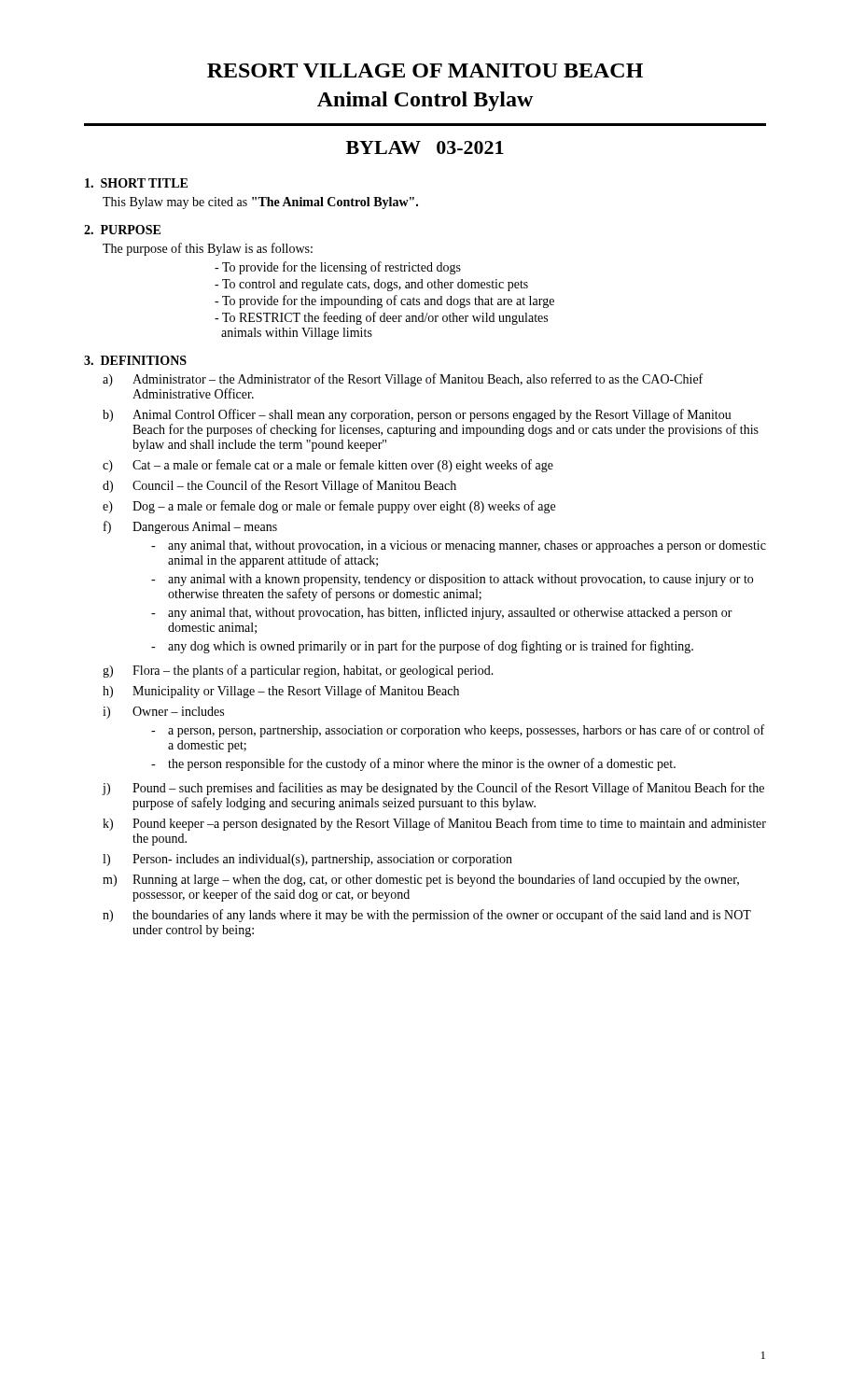
Task: Find "3. DEFINITIONS" on this page
Action: coord(135,361)
